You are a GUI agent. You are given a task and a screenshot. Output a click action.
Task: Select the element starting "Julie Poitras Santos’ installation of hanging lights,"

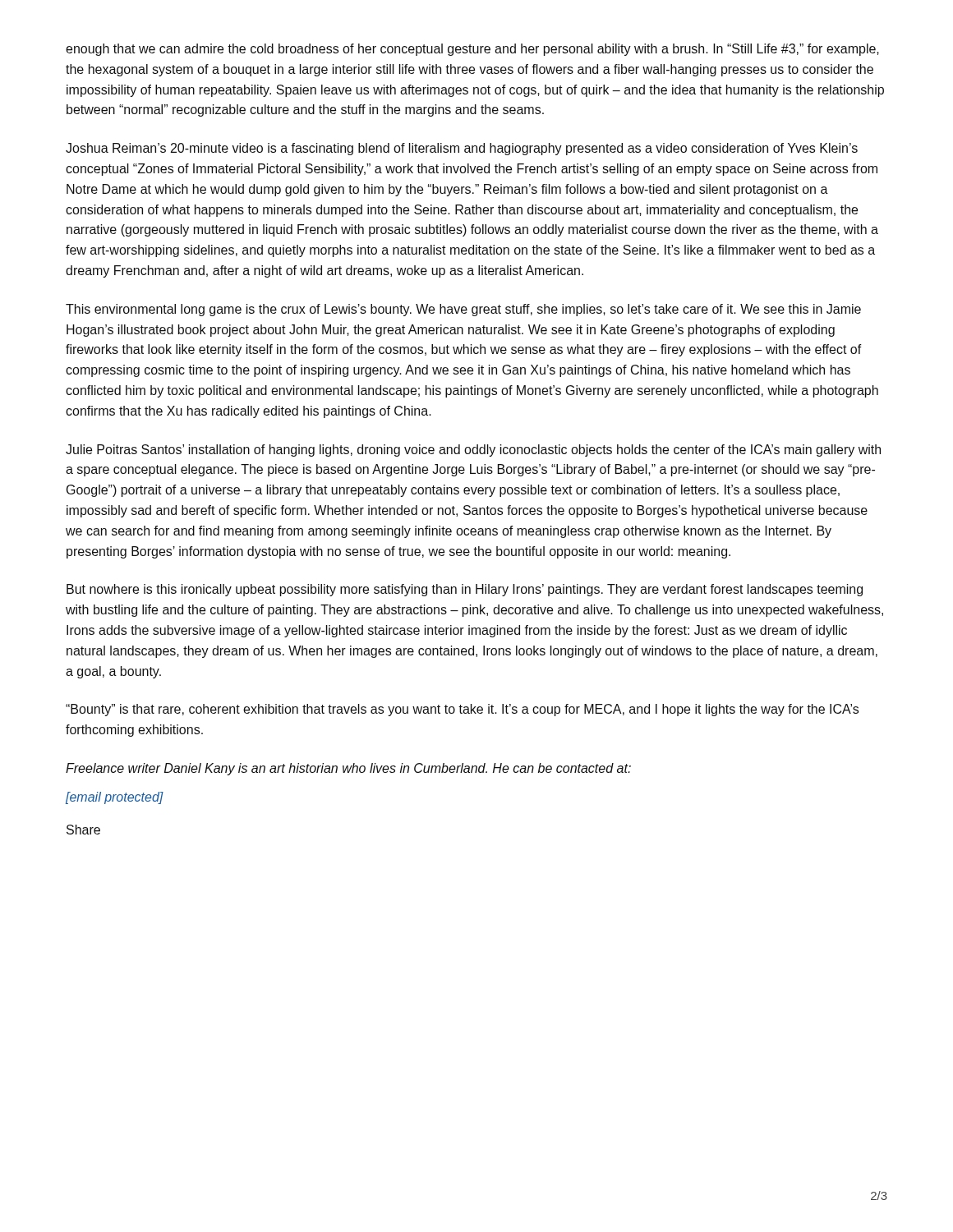[x=474, y=500]
